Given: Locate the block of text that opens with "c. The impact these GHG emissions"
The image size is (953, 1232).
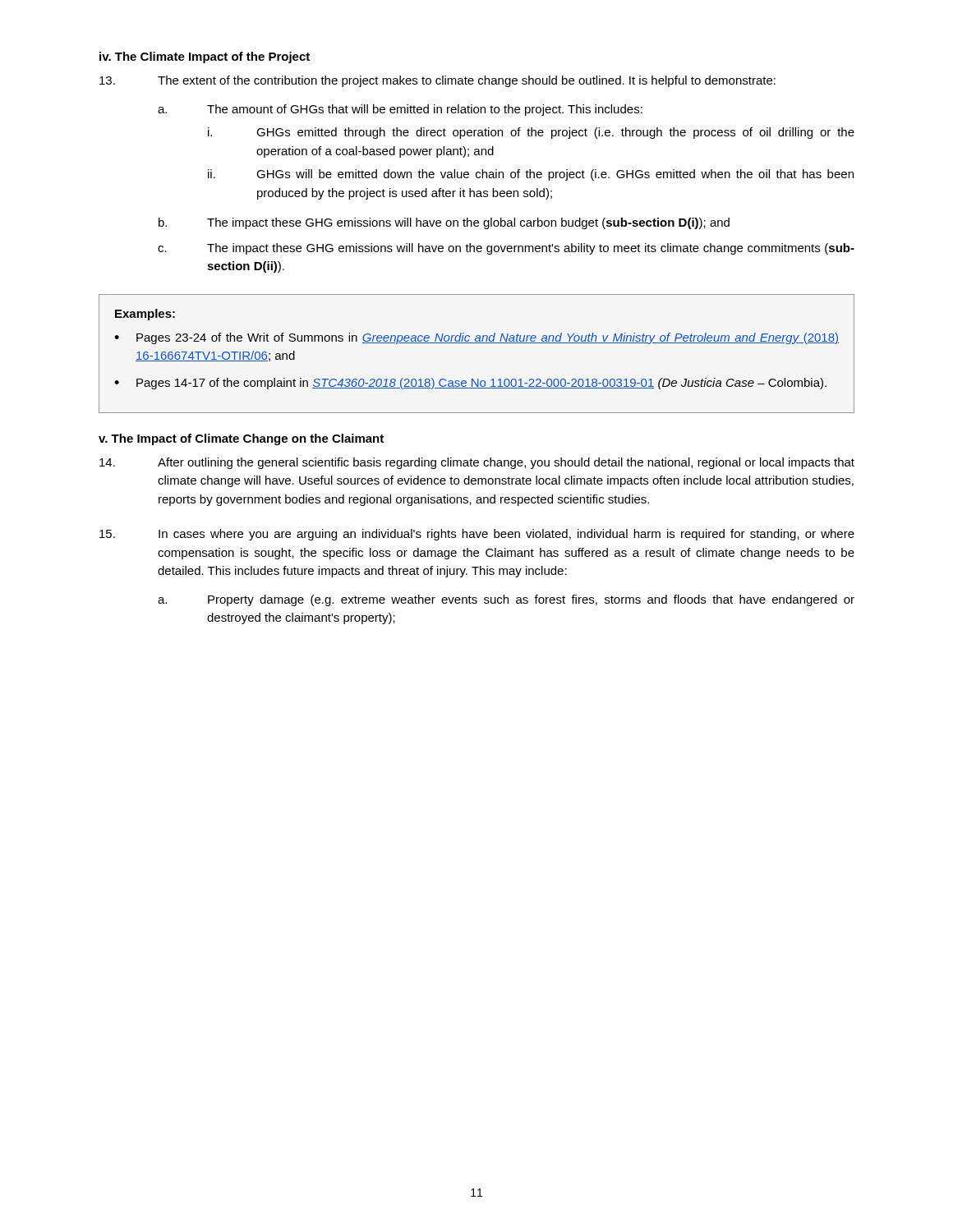Looking at the screenshot, I should pyautogui.click(x=506, y=257).
